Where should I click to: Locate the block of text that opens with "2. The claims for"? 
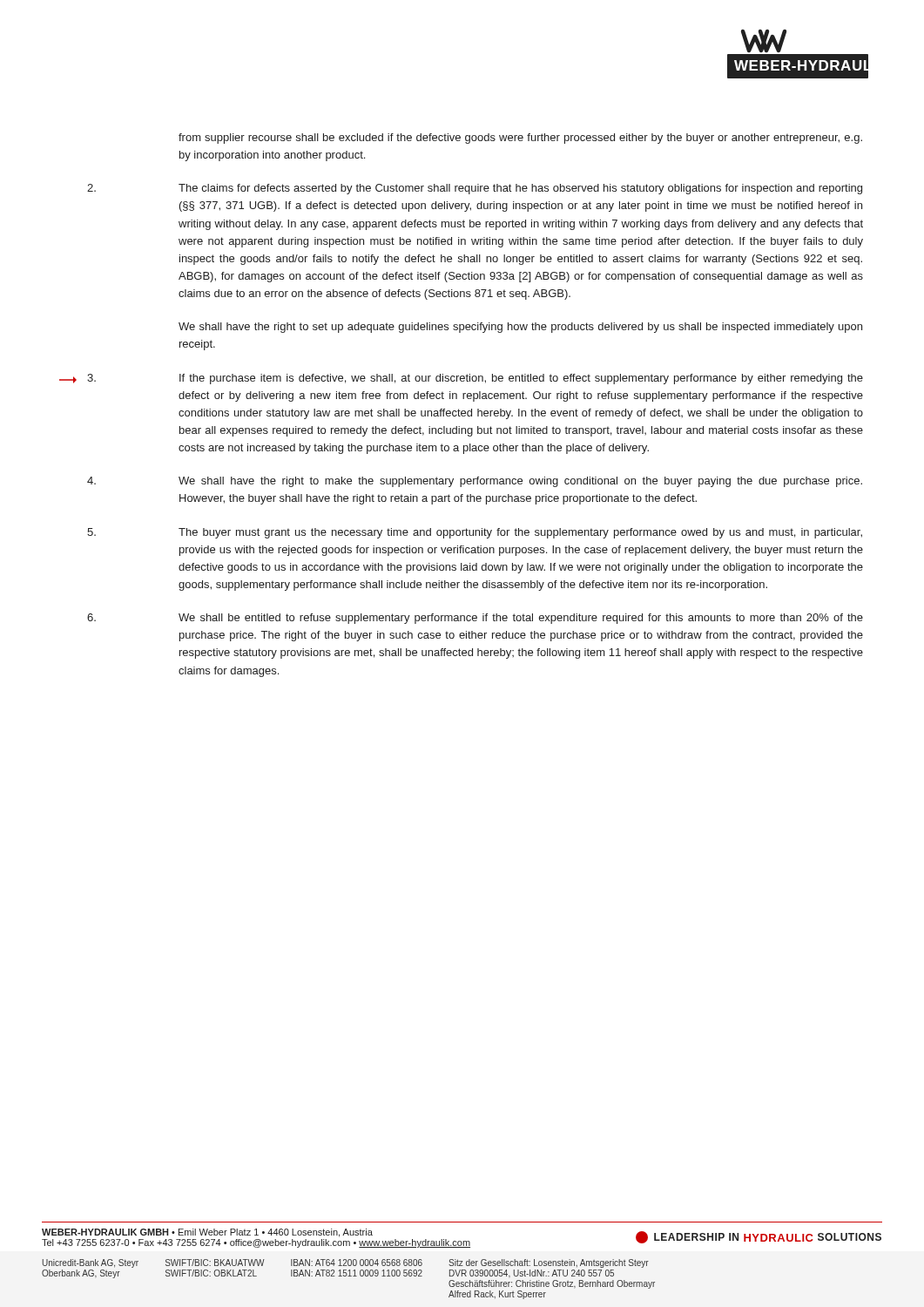tap(475, 241)
